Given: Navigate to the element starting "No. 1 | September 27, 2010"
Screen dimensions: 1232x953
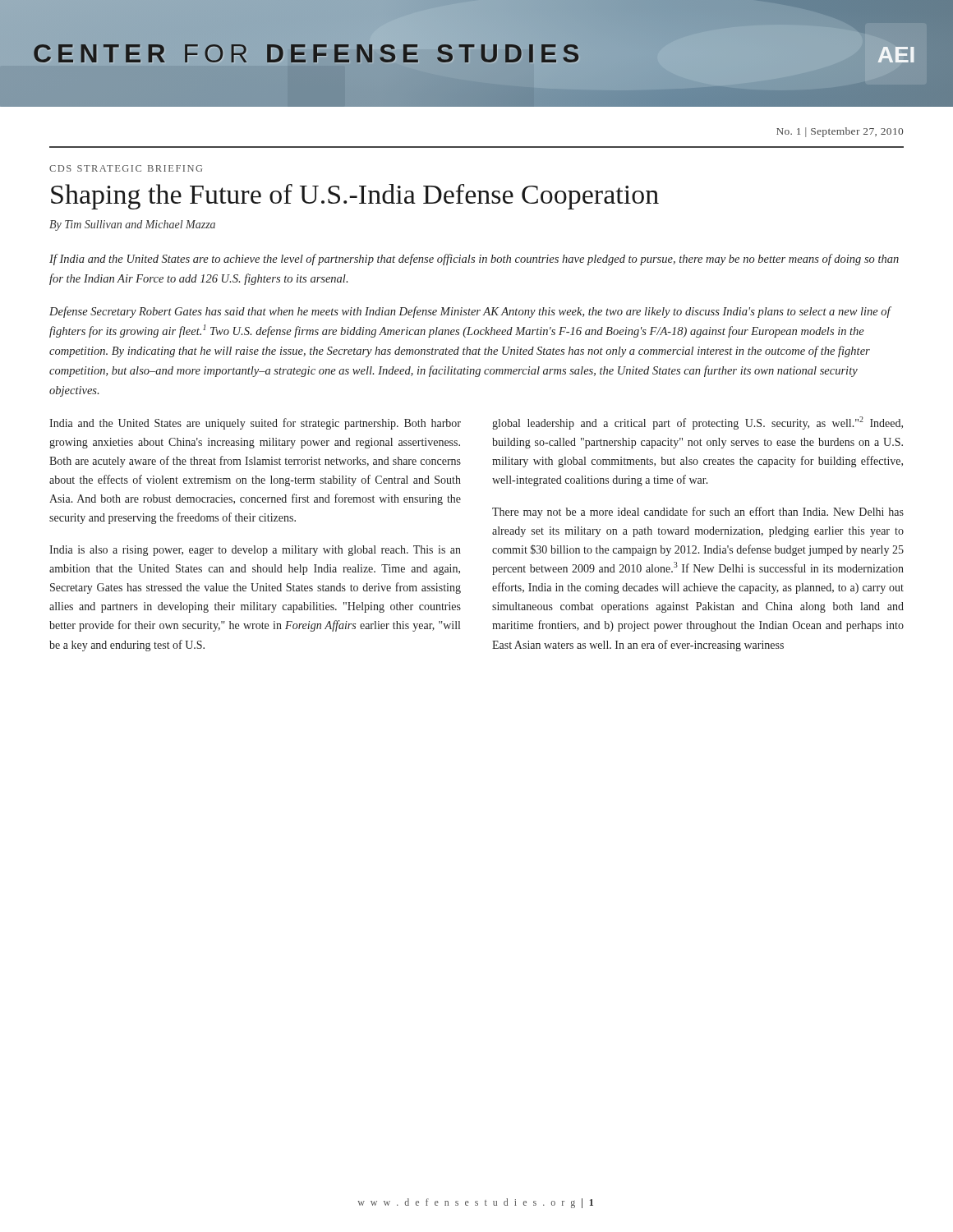Looking at the screenshot, I should (840, 131).
